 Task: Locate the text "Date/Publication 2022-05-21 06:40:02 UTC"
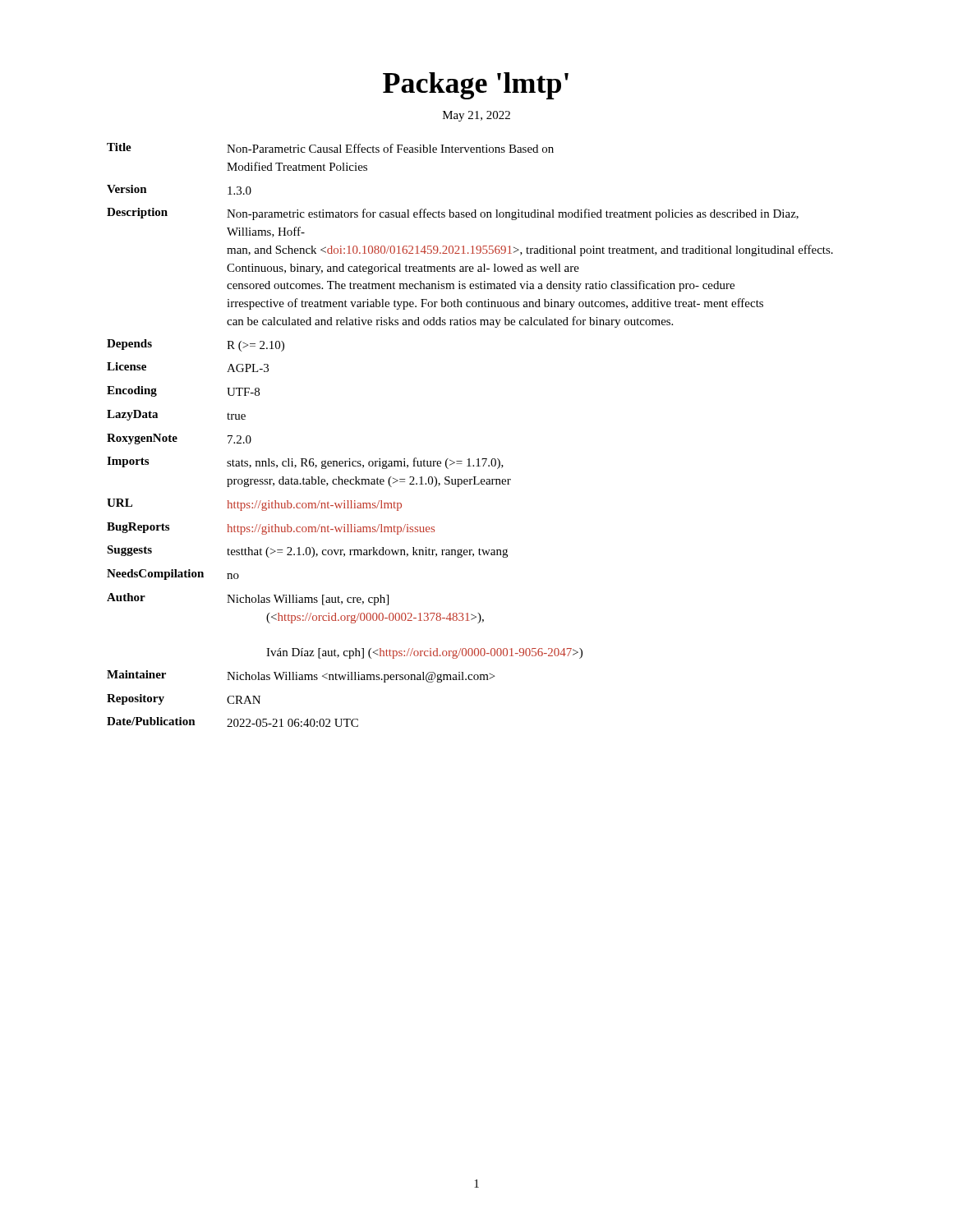point(232,722)
